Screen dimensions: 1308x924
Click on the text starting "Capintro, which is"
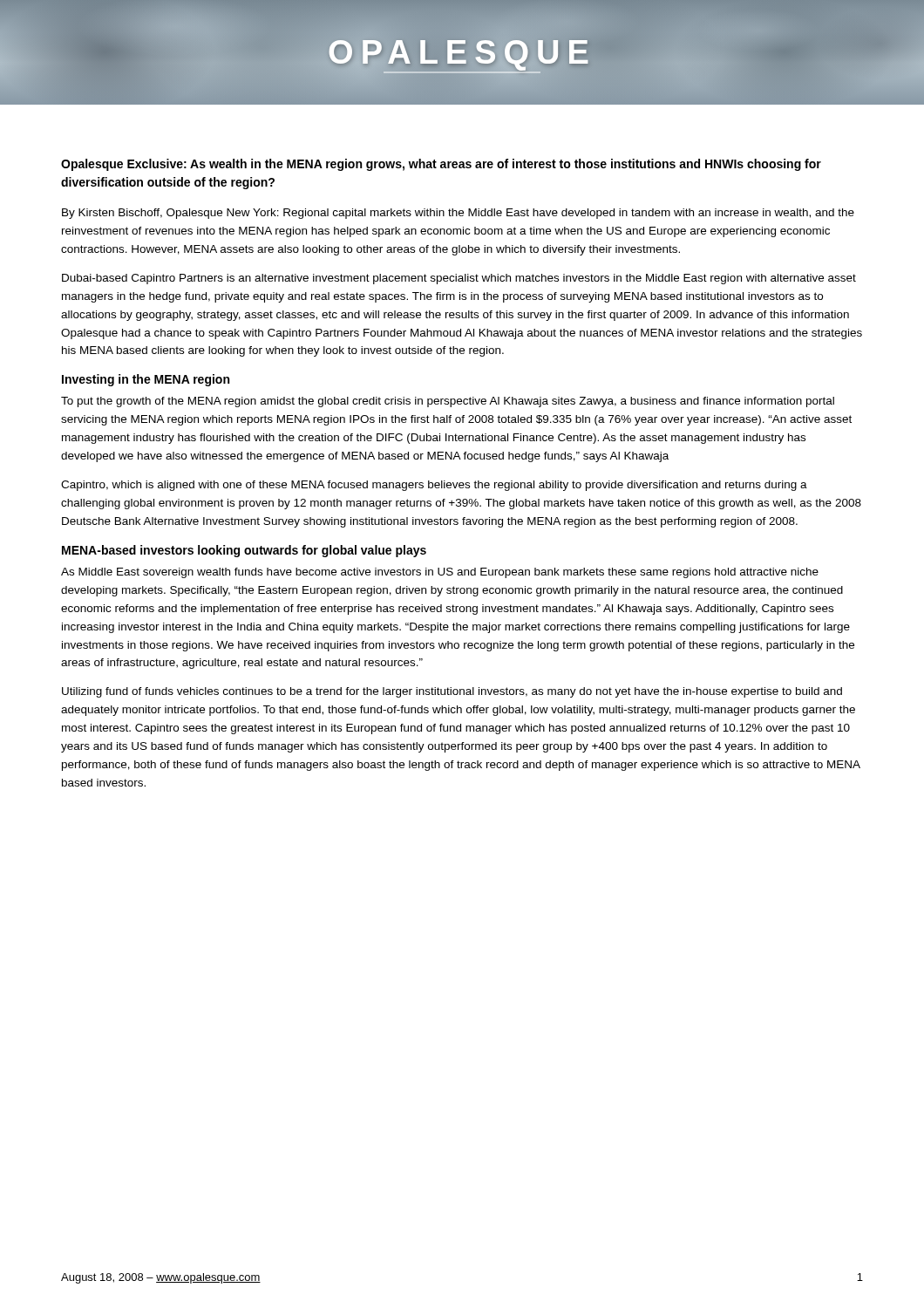click(x=461, y=503)
